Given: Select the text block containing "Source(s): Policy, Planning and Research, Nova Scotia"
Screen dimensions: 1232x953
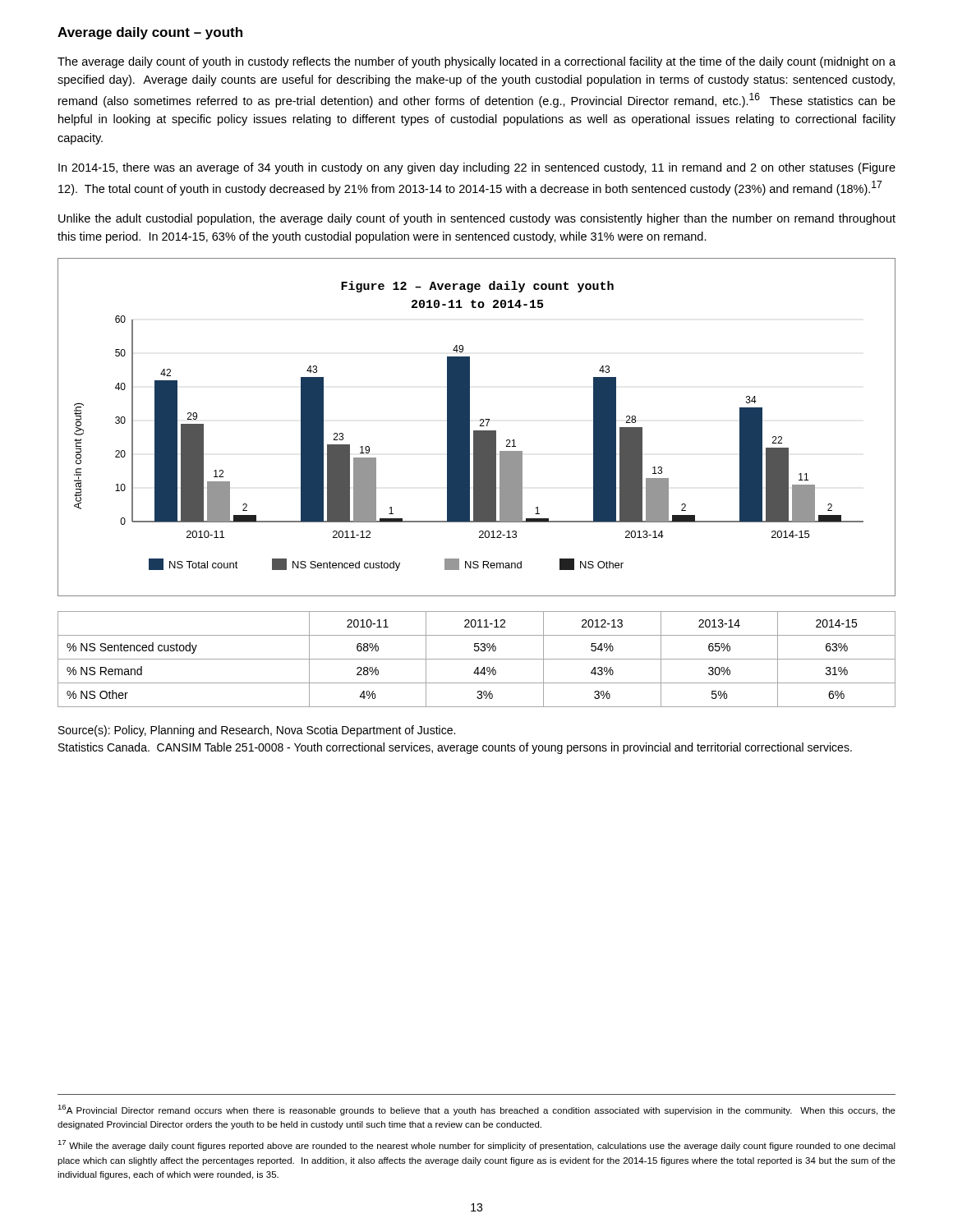Looking at the screenshot, I should 455,739.
